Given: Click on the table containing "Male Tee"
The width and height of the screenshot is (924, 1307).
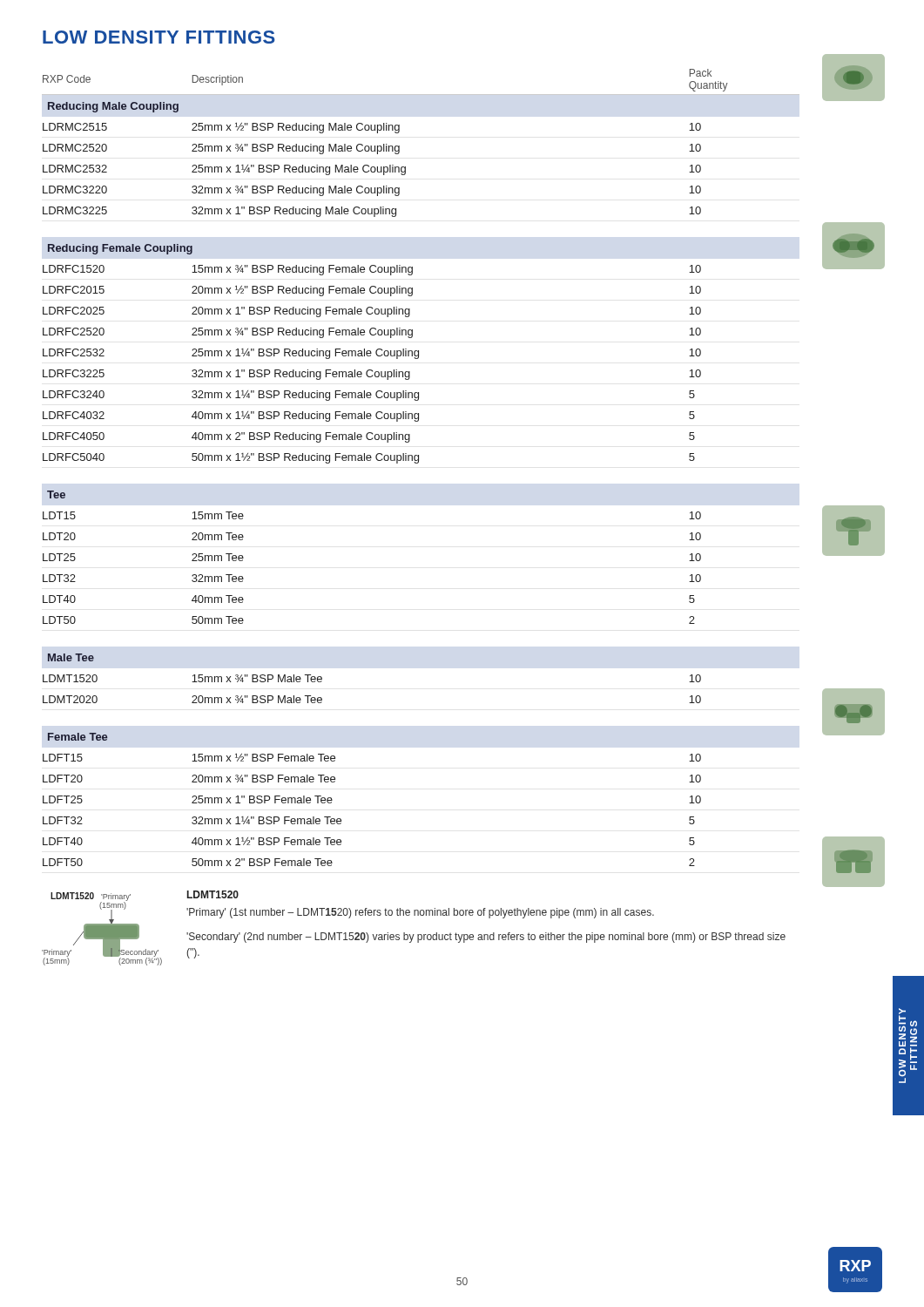Looking at the screenshot, I should pos(421,678).
